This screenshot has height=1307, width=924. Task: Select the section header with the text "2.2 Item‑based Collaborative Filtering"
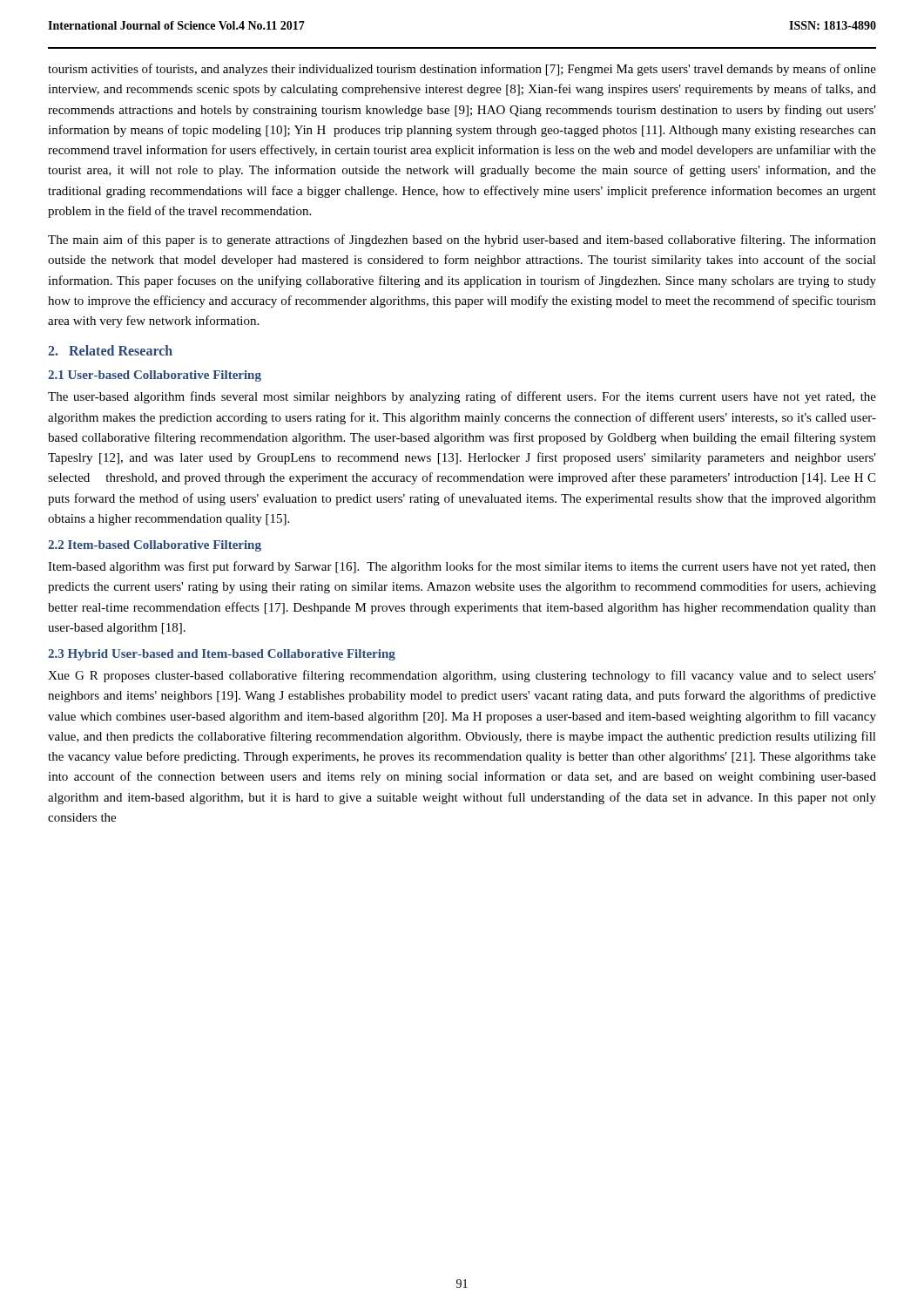point(155,545)
